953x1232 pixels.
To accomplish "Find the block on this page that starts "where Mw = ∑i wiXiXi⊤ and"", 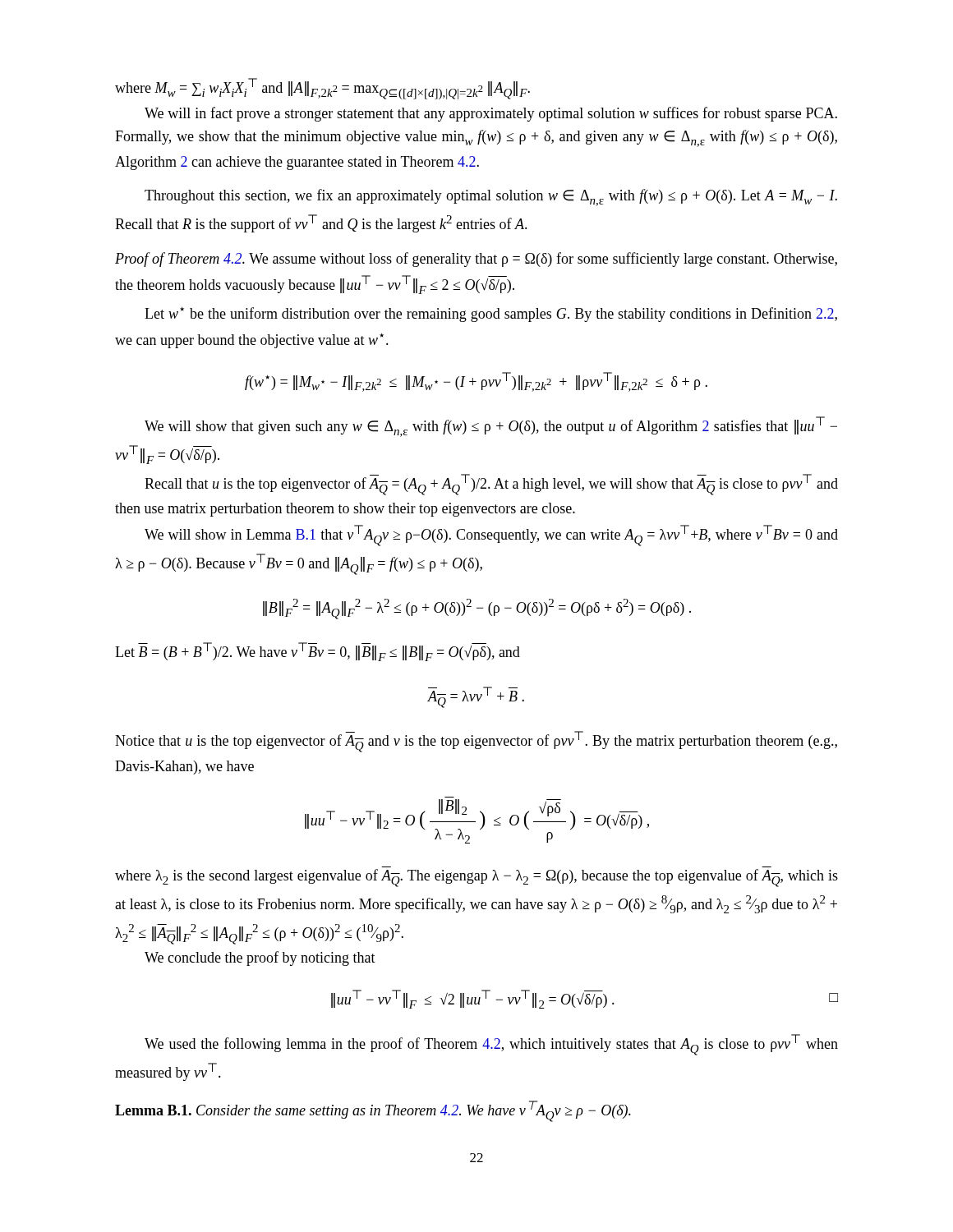I will pyautogui.click(x=476, y=88).
